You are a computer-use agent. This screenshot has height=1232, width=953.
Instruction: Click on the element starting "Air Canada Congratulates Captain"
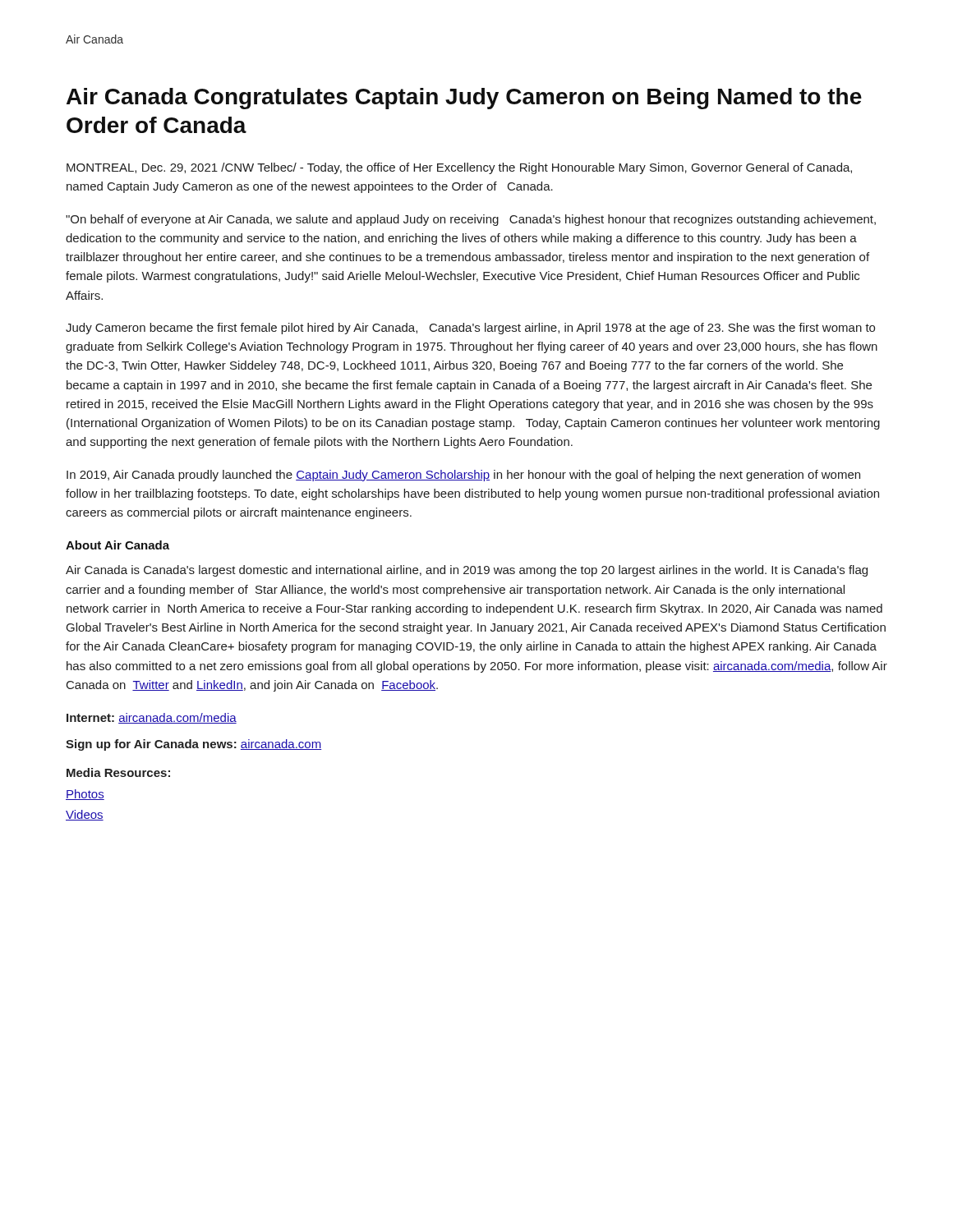(464, 111)
